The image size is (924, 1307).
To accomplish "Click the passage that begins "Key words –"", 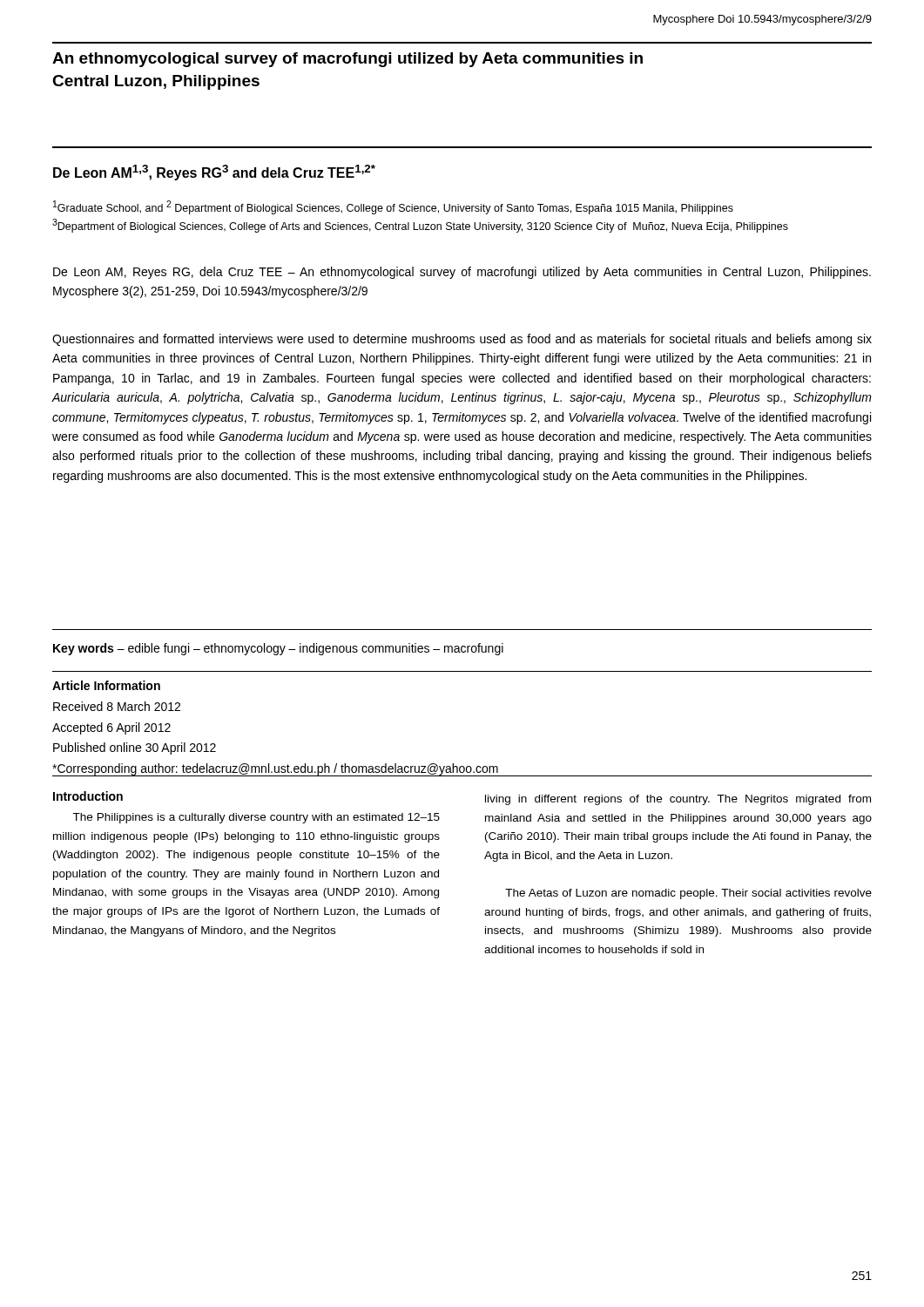I will [462, 648].
